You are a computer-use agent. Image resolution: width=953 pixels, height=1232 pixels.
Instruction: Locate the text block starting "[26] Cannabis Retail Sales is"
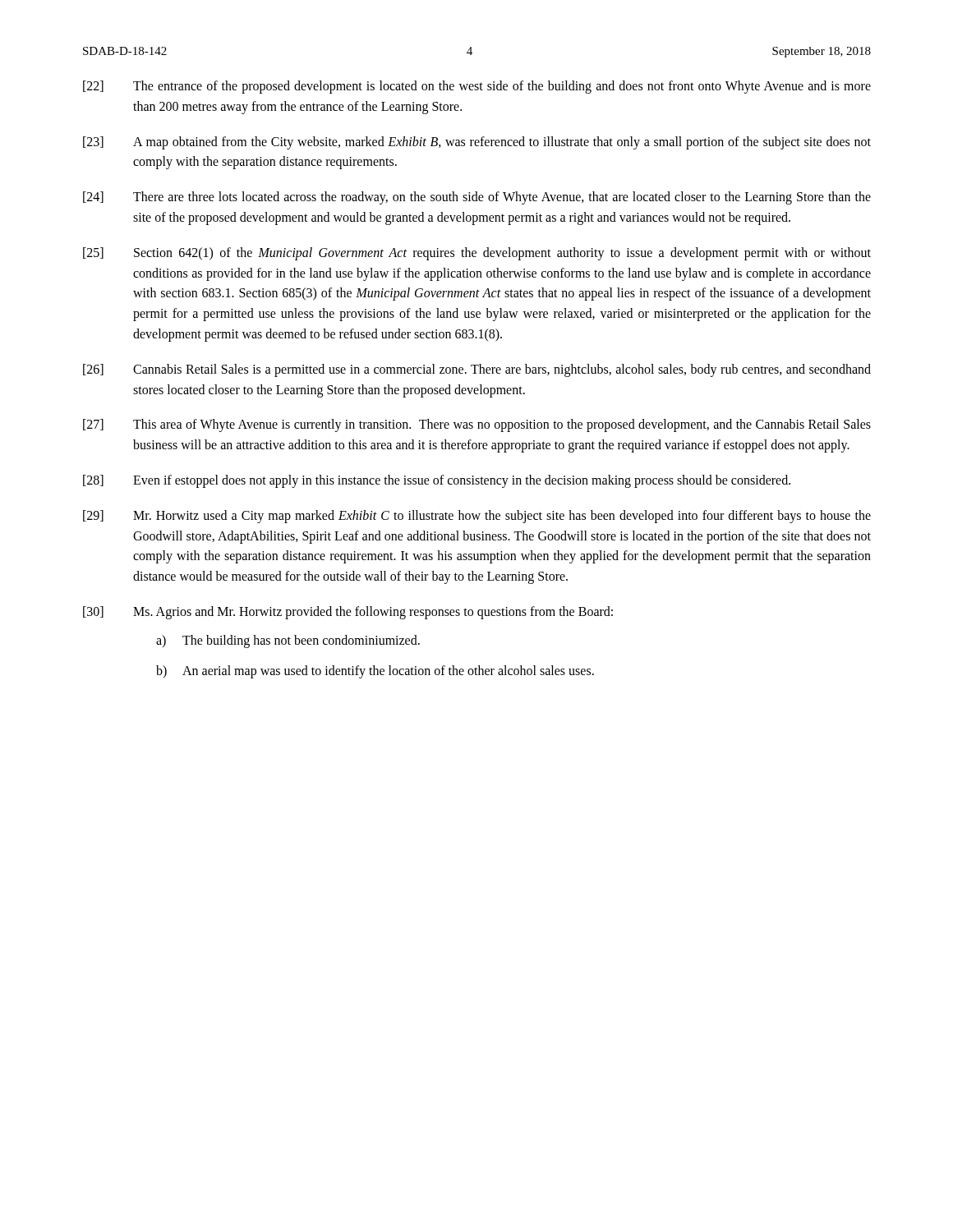click(476, 380)
